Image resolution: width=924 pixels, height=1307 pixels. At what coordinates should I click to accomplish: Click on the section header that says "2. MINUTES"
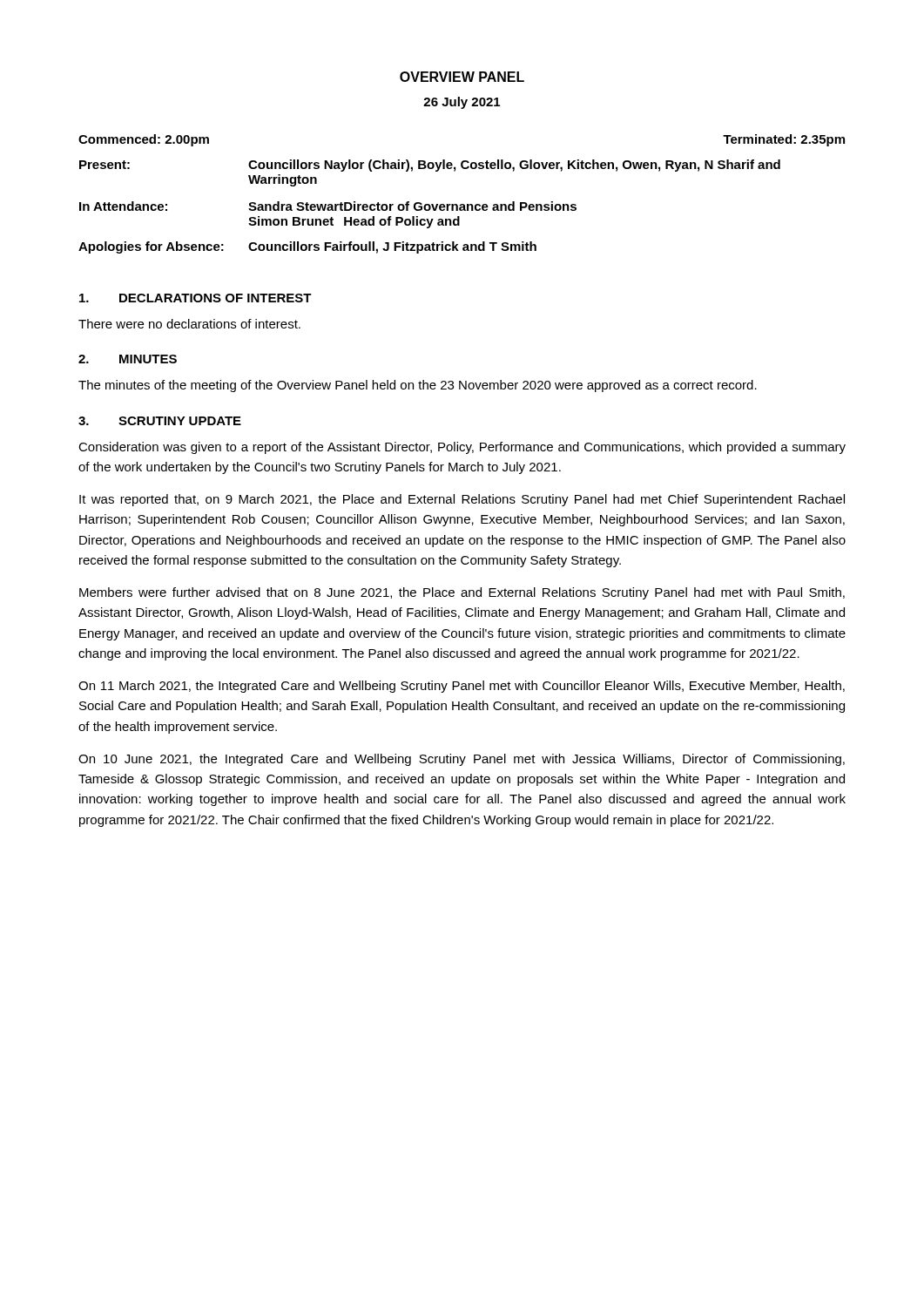[x=128, y=359]
